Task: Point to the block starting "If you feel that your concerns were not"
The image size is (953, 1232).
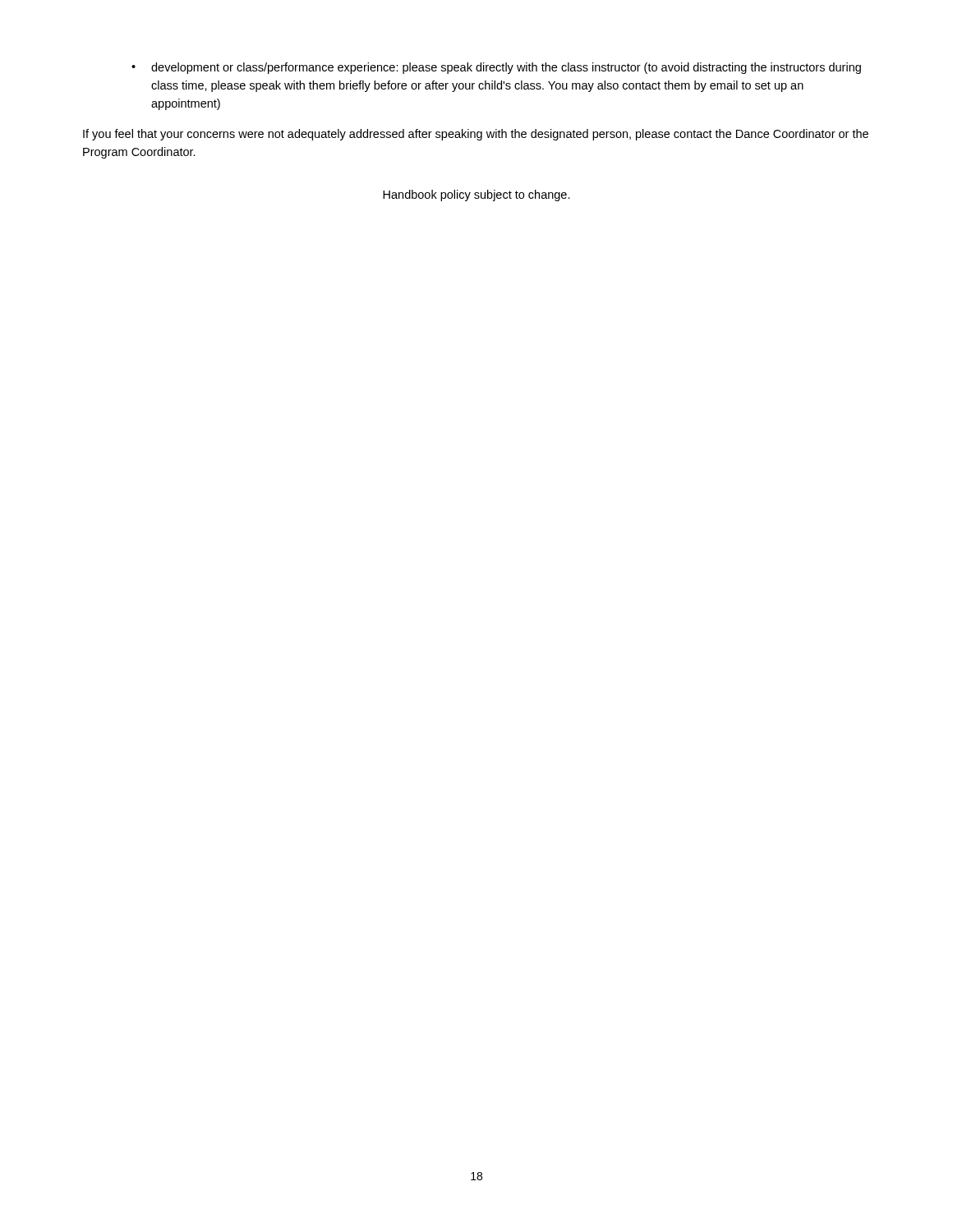Action: (x=475, y=143)
